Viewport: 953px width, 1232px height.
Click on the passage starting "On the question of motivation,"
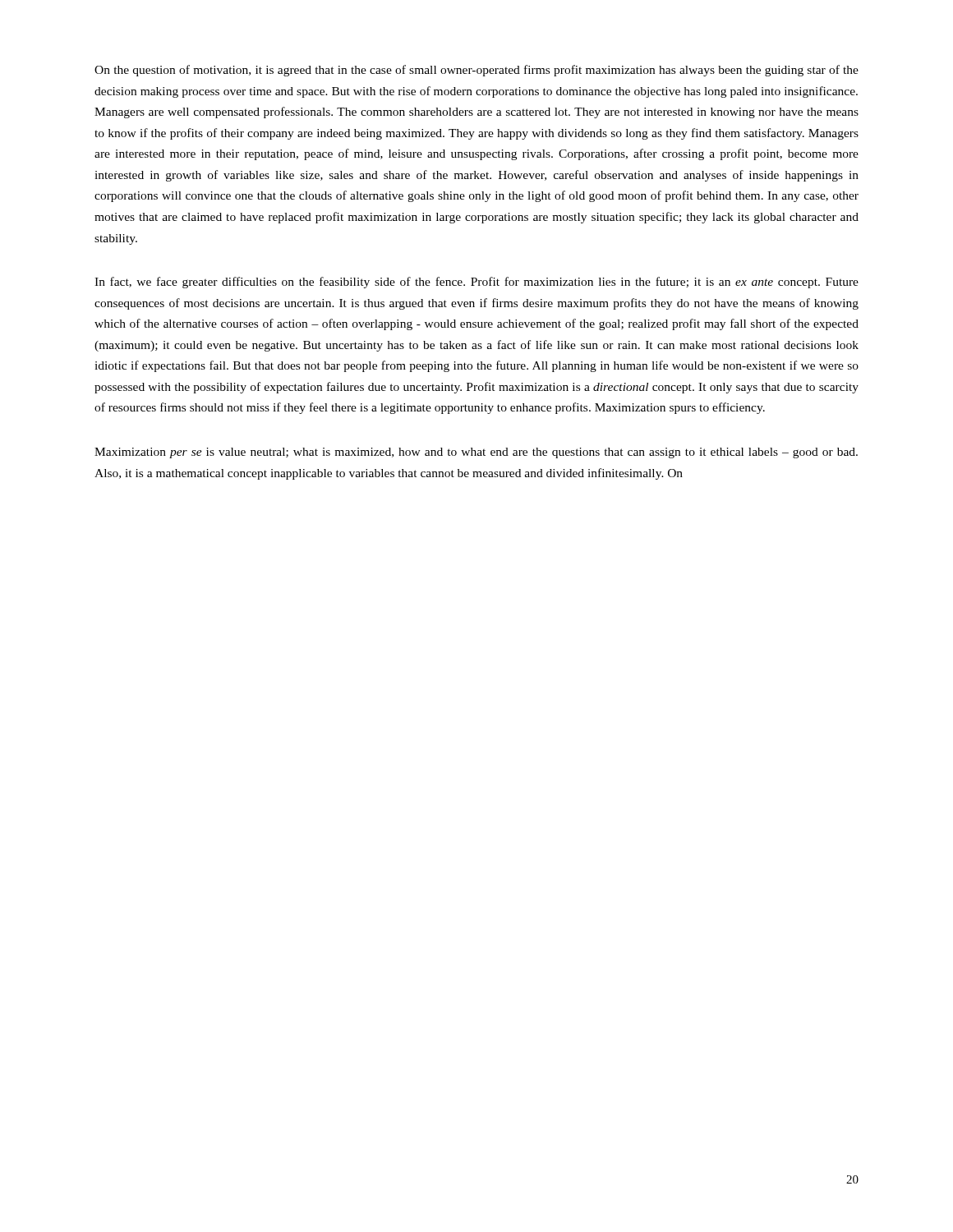point(476,153)
